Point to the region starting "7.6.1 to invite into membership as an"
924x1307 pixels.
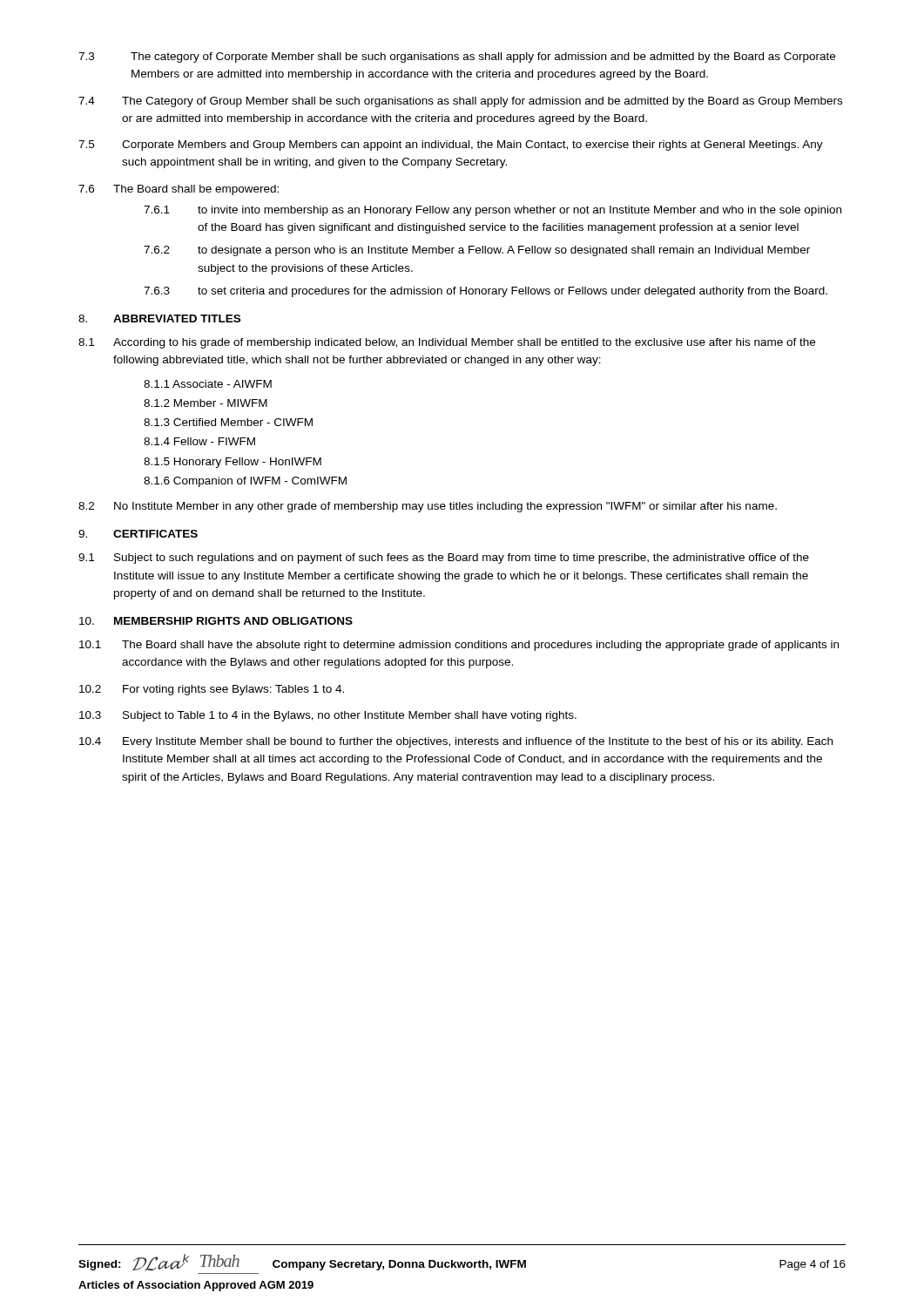pos(495,219)
